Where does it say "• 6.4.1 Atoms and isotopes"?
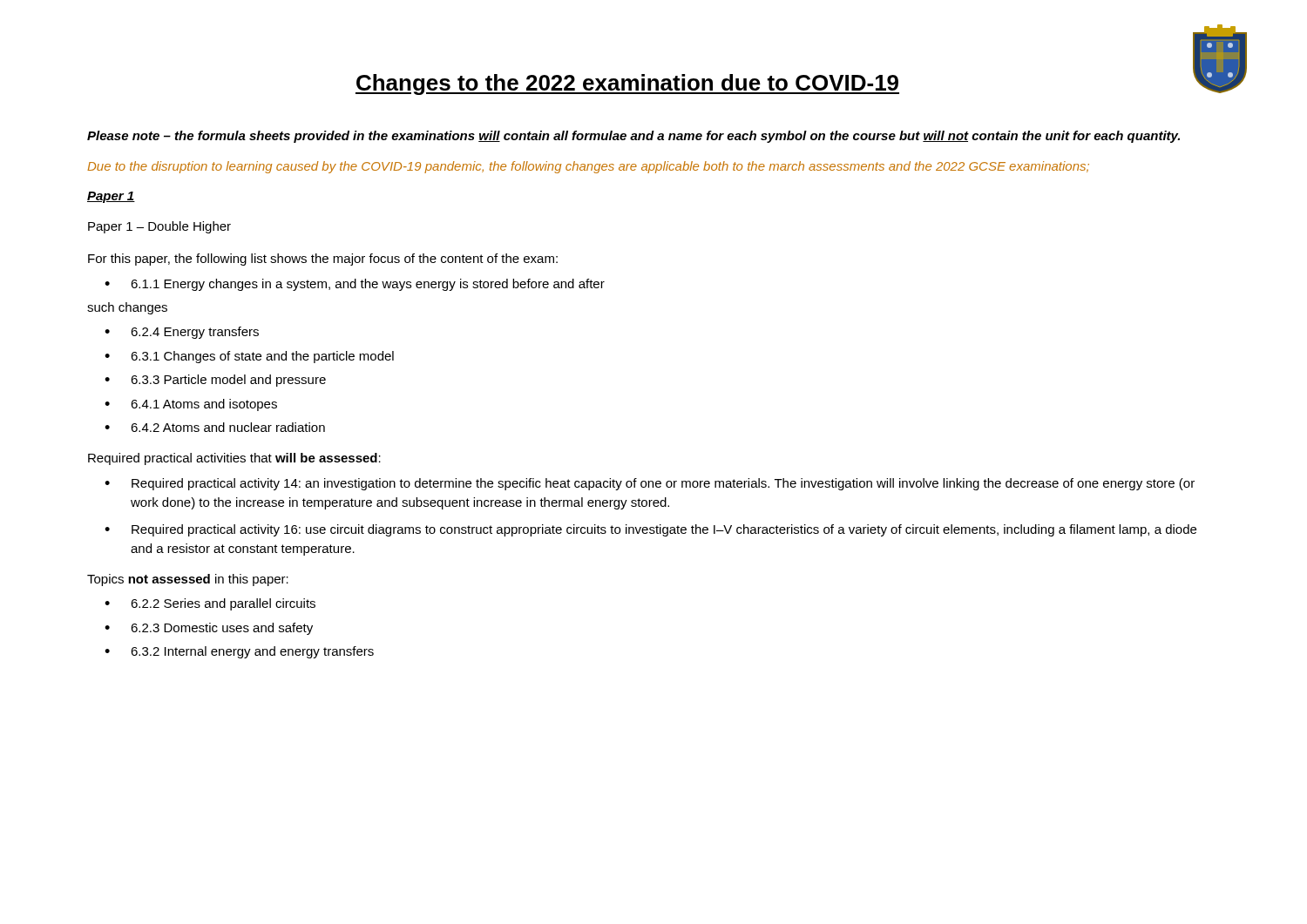The image size is (1307, 924). click(x=191, y=405)
